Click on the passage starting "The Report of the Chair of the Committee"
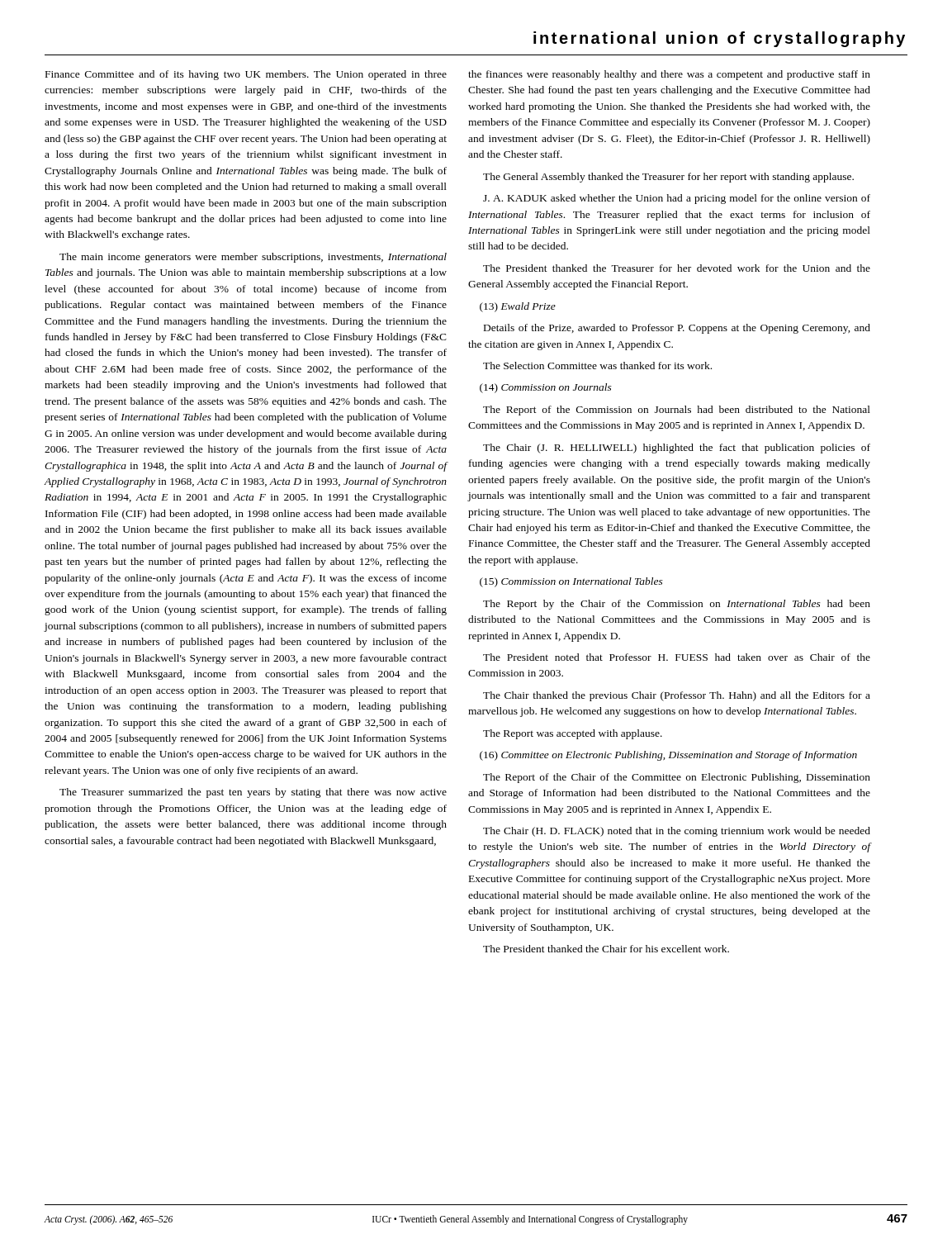Screen dimensions: 1239x952 pyautogui.click(x=669, y=793)
